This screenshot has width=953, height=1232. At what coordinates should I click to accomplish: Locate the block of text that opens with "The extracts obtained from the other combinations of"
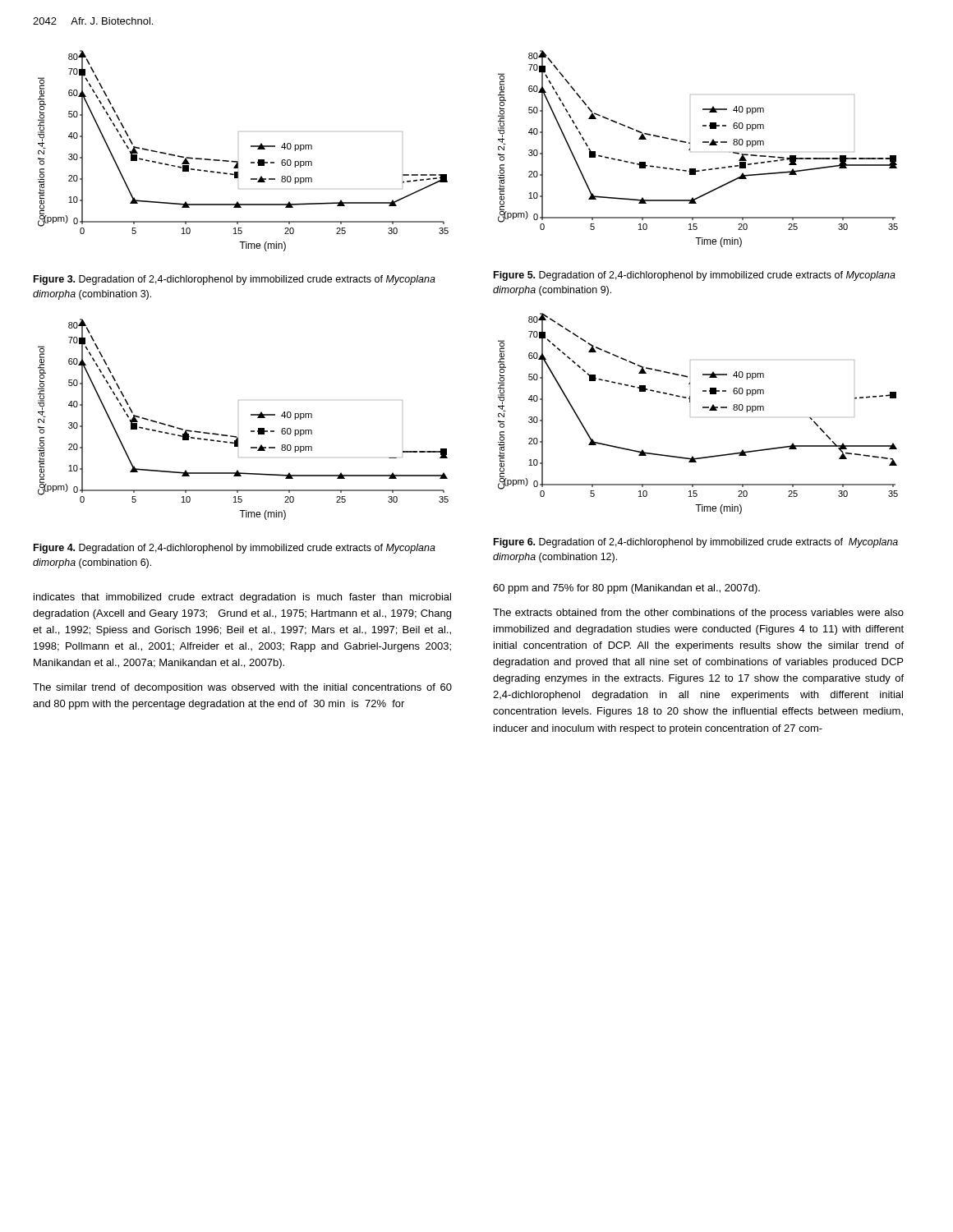698,670
